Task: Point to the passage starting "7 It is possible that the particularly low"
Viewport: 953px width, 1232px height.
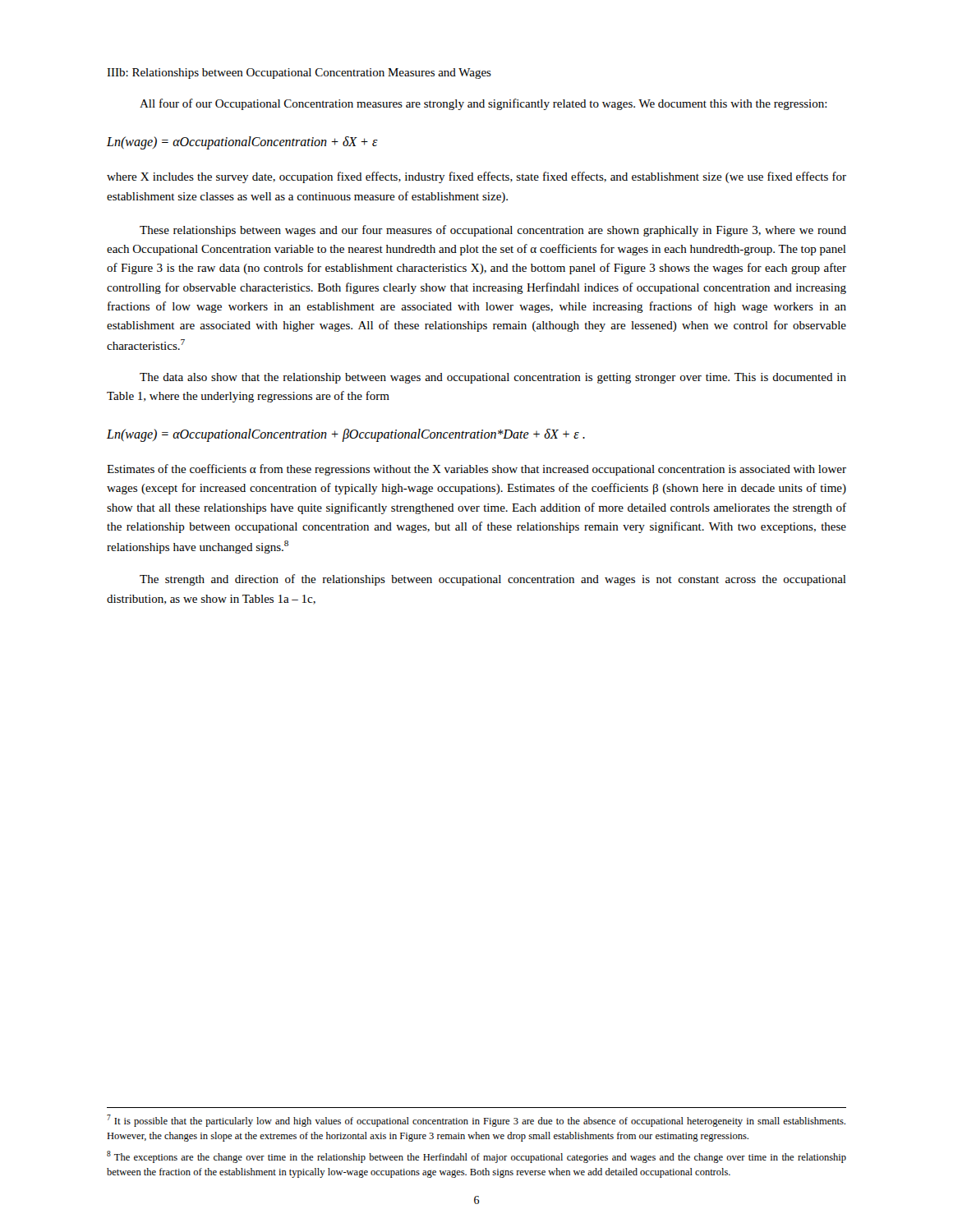Action: [476, 1128]
